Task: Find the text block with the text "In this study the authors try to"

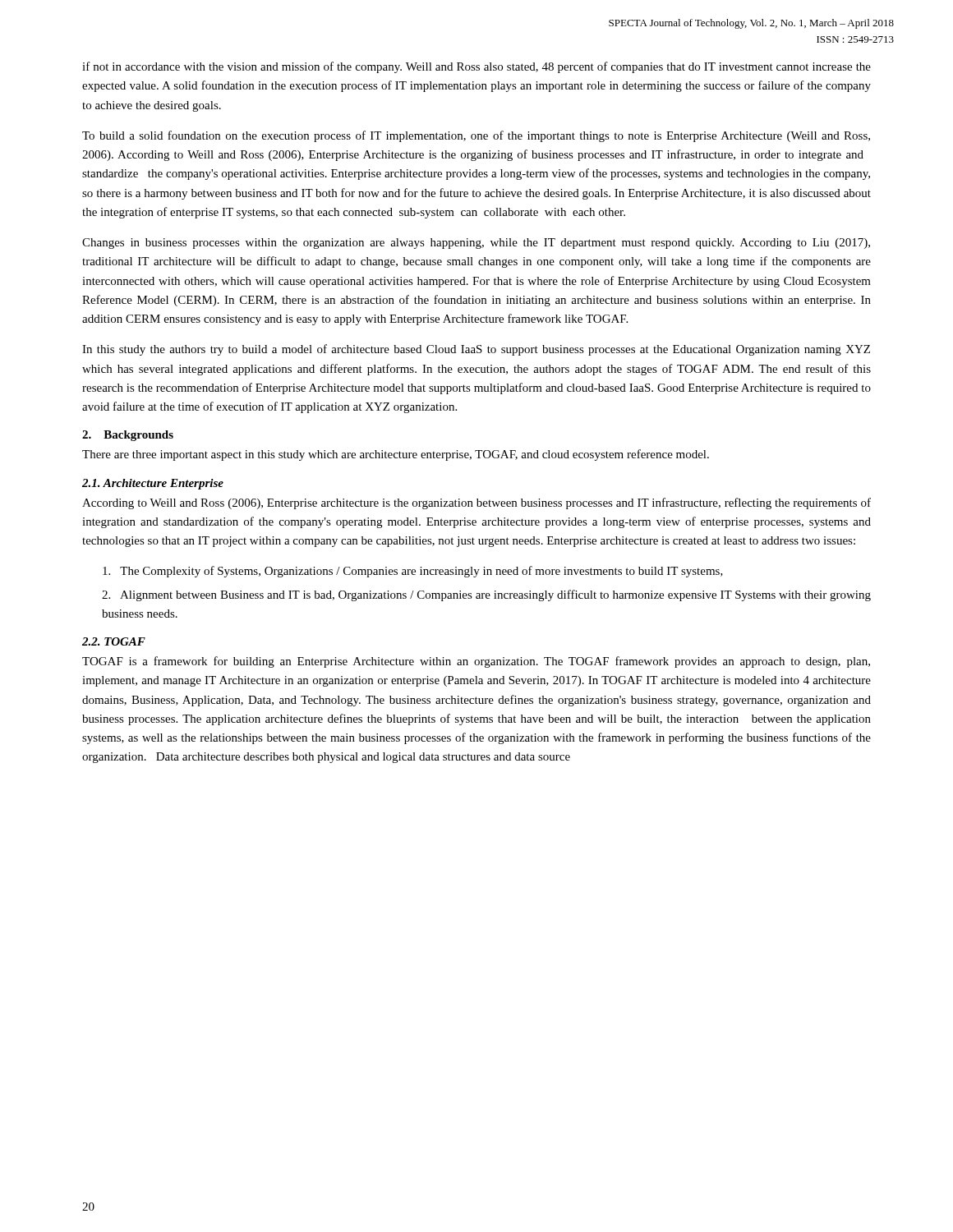Action: (476, 378)
